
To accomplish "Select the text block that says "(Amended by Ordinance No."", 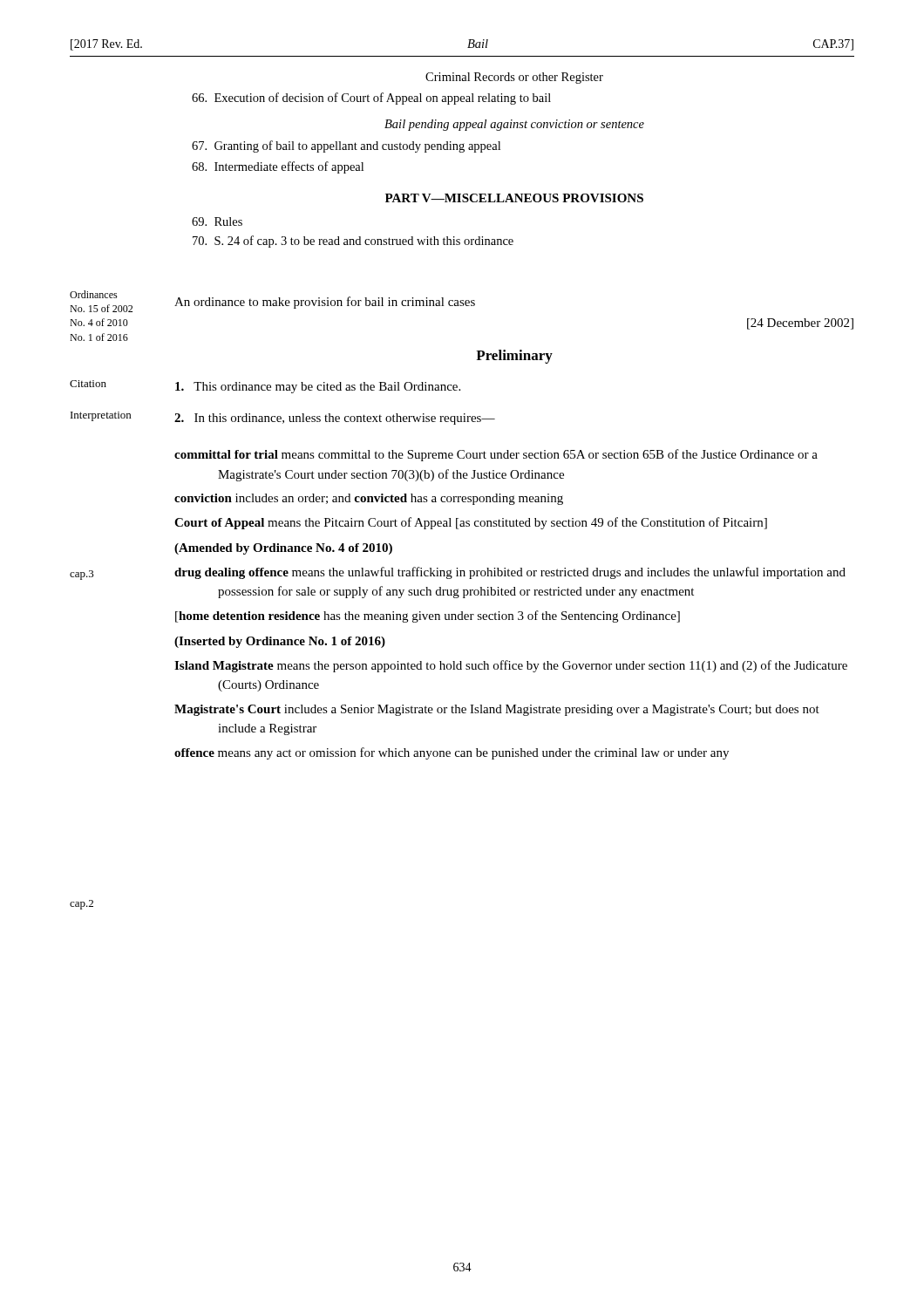I will coord(283,548).
